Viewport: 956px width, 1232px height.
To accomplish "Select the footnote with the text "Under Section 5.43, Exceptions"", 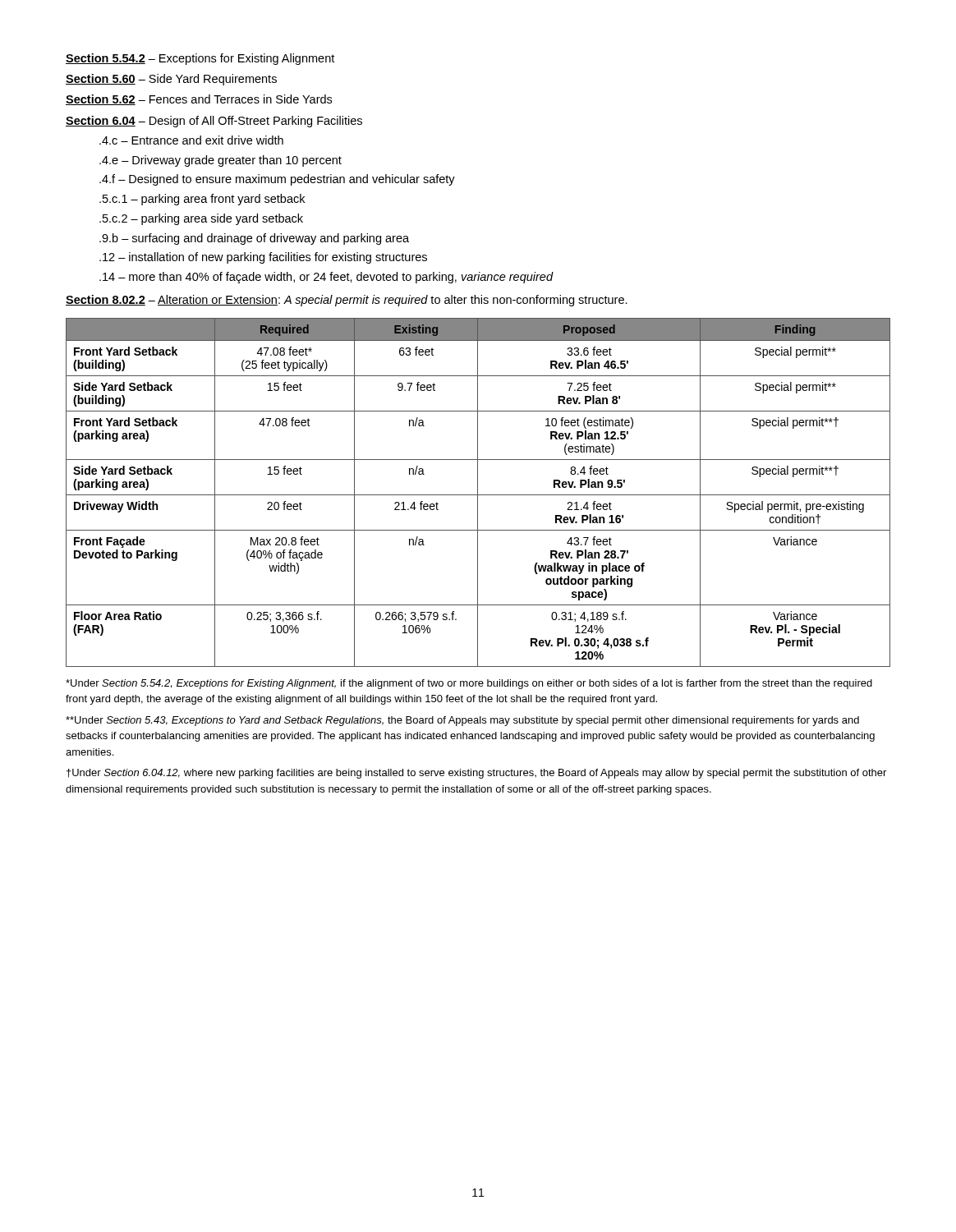I will 470,736.
